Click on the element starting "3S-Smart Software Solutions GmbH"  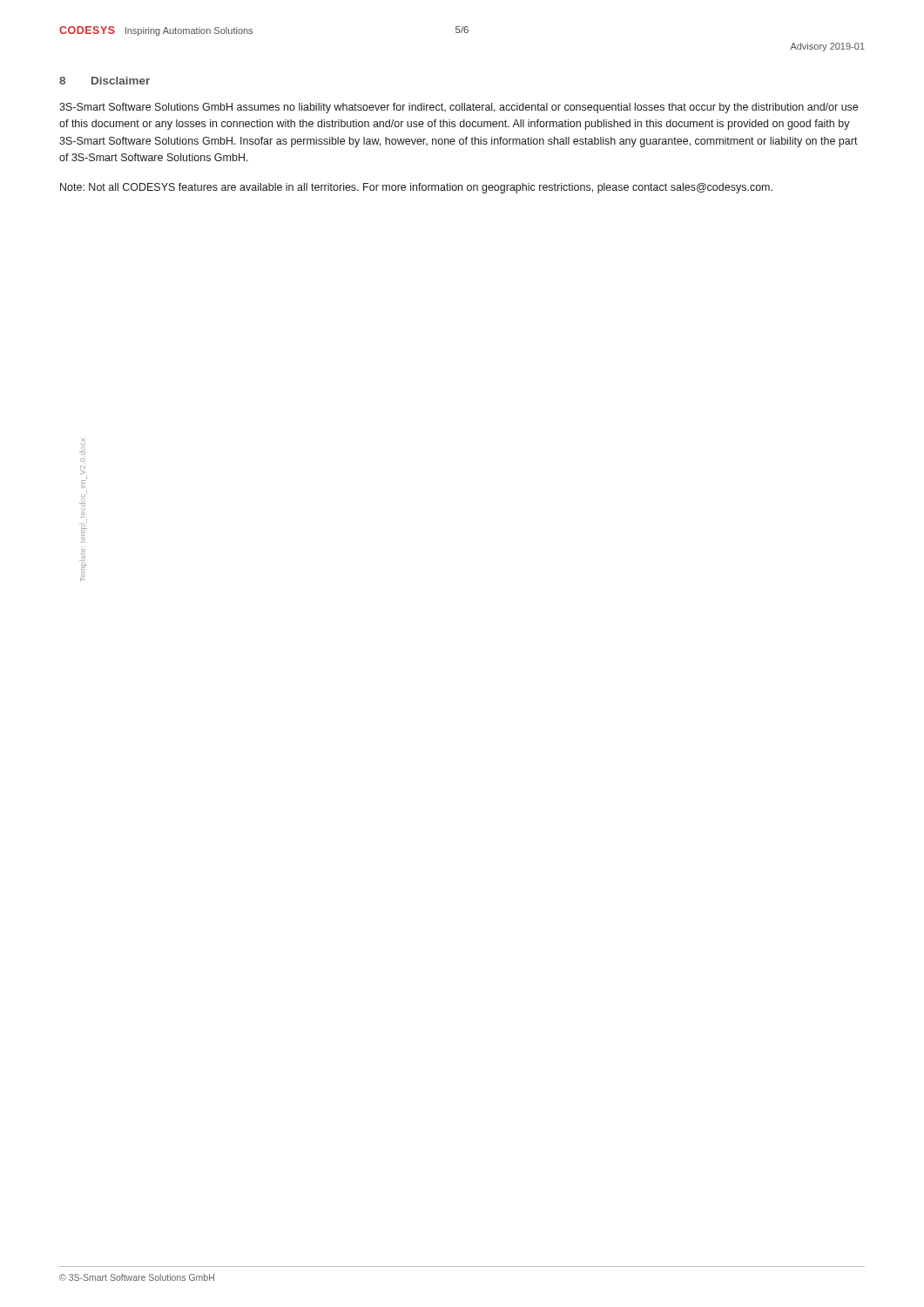tap(459, 132)
